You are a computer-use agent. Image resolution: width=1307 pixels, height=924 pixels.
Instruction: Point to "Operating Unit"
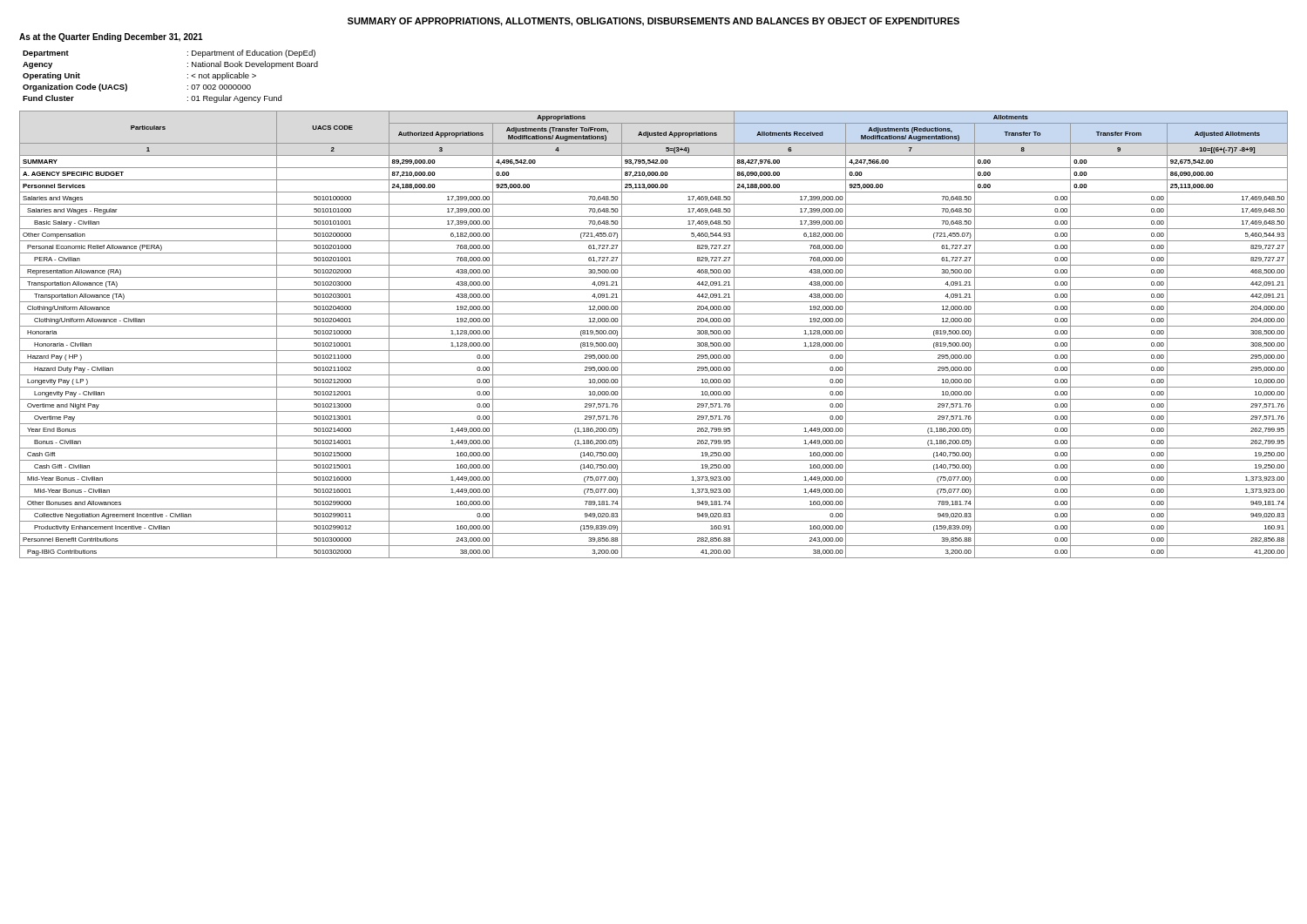(51, 75)
